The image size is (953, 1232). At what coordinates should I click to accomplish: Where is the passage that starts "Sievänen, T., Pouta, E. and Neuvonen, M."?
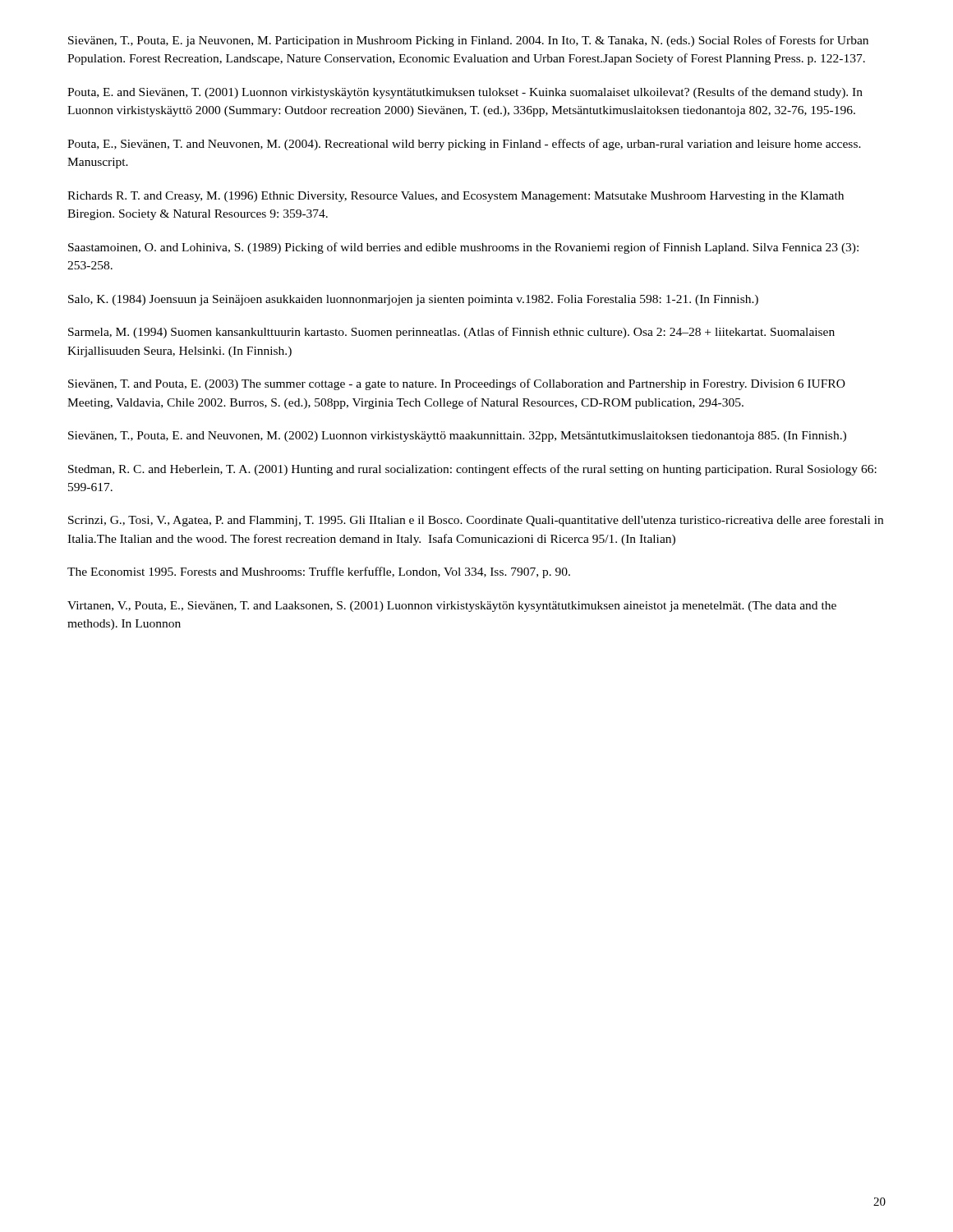tap(457, 435)
